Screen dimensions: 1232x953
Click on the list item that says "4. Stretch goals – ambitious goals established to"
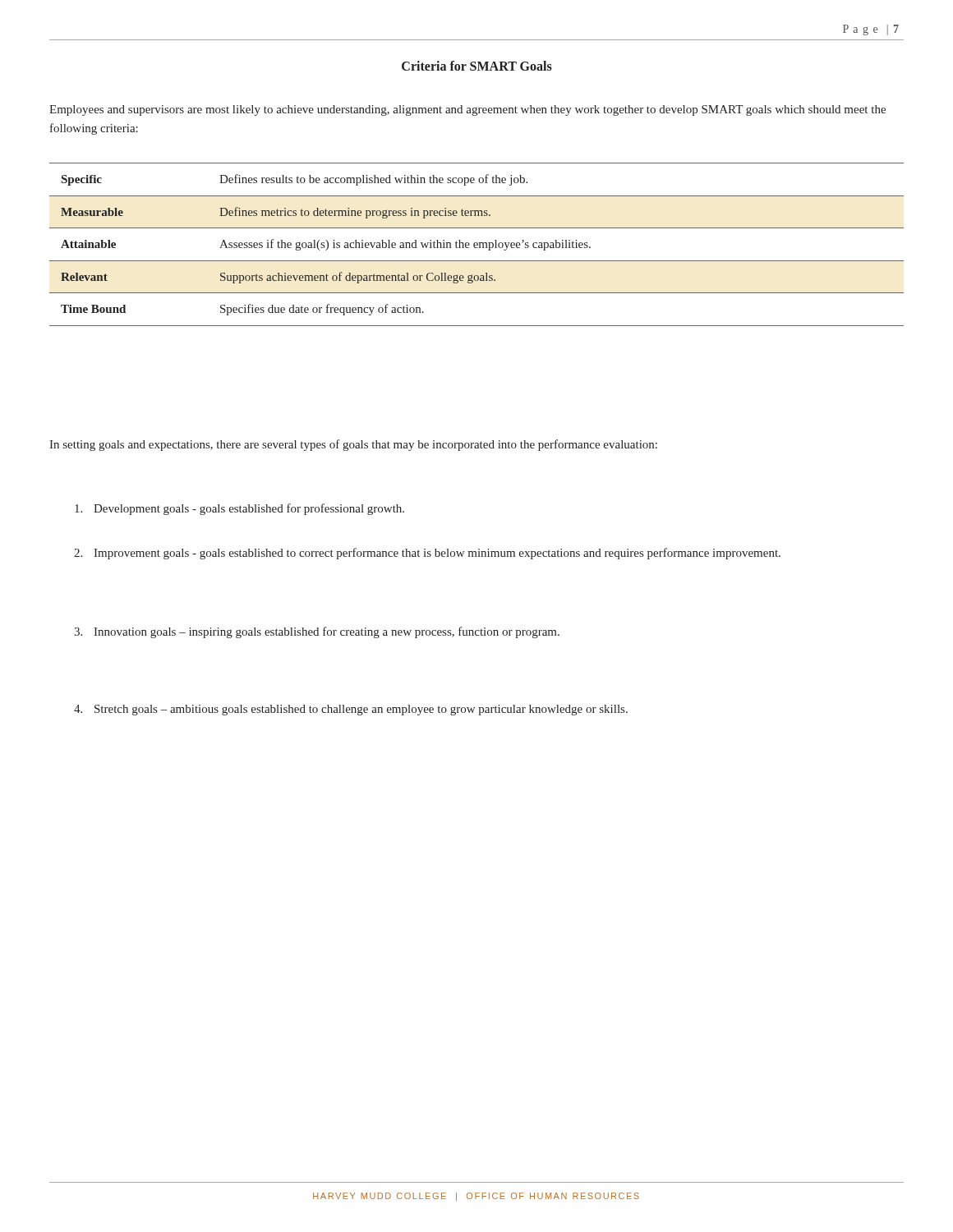click(489, 709)
